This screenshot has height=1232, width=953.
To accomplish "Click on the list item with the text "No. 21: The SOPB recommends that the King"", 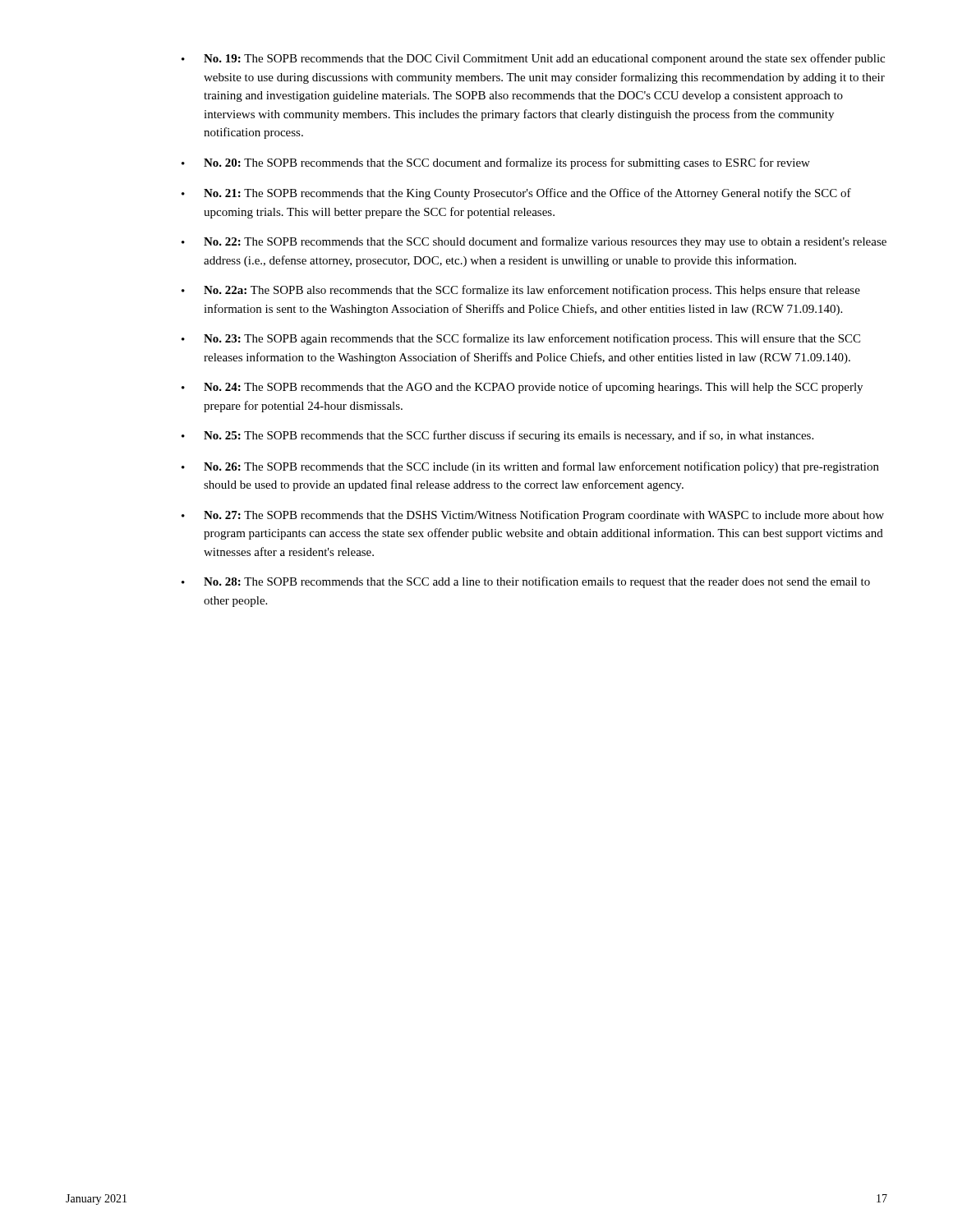I will (x=534, y=202).
